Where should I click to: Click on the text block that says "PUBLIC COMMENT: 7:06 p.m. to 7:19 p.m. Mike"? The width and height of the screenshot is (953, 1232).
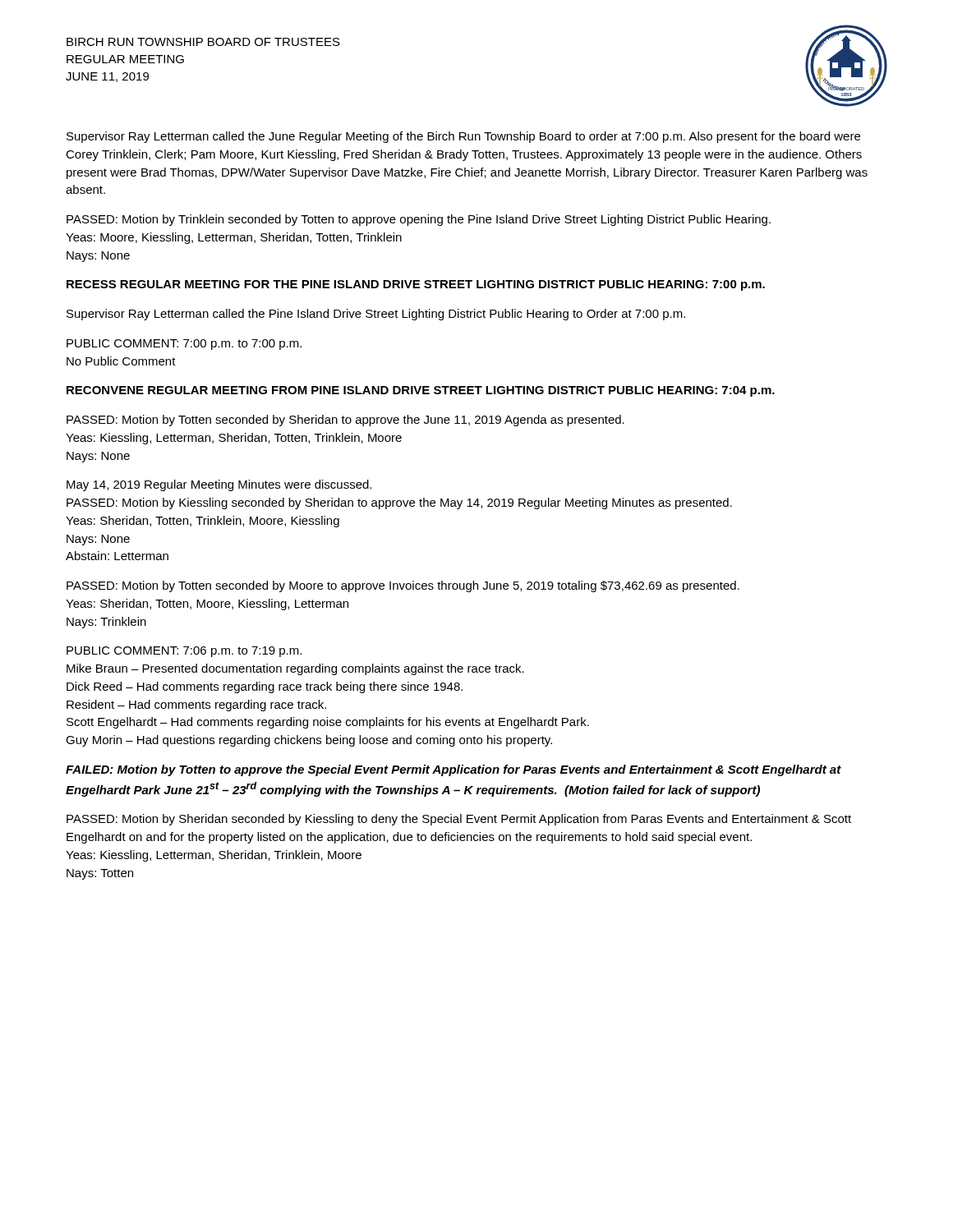point(328,695)
